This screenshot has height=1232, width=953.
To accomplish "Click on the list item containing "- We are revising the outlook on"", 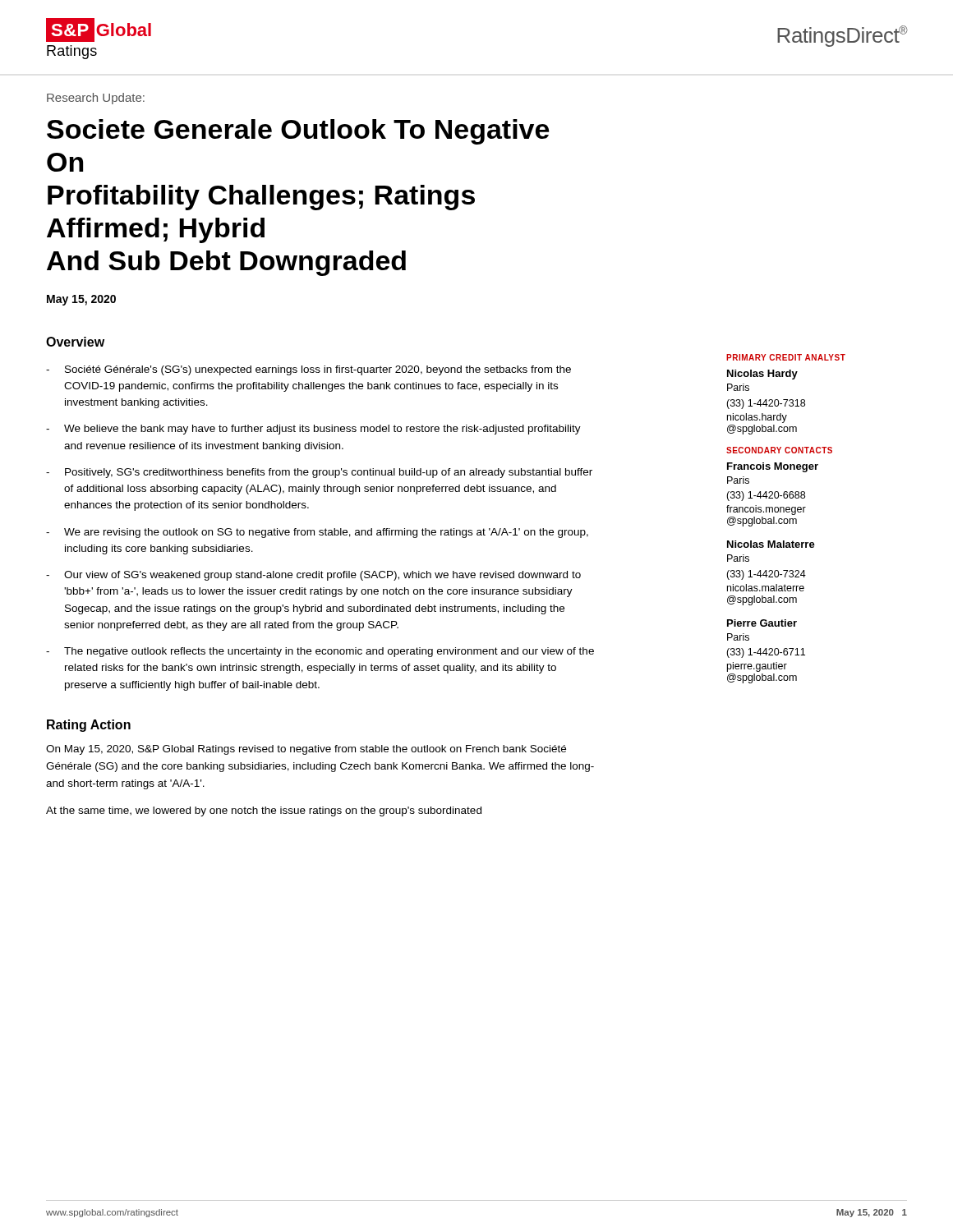I will point(321,540).
